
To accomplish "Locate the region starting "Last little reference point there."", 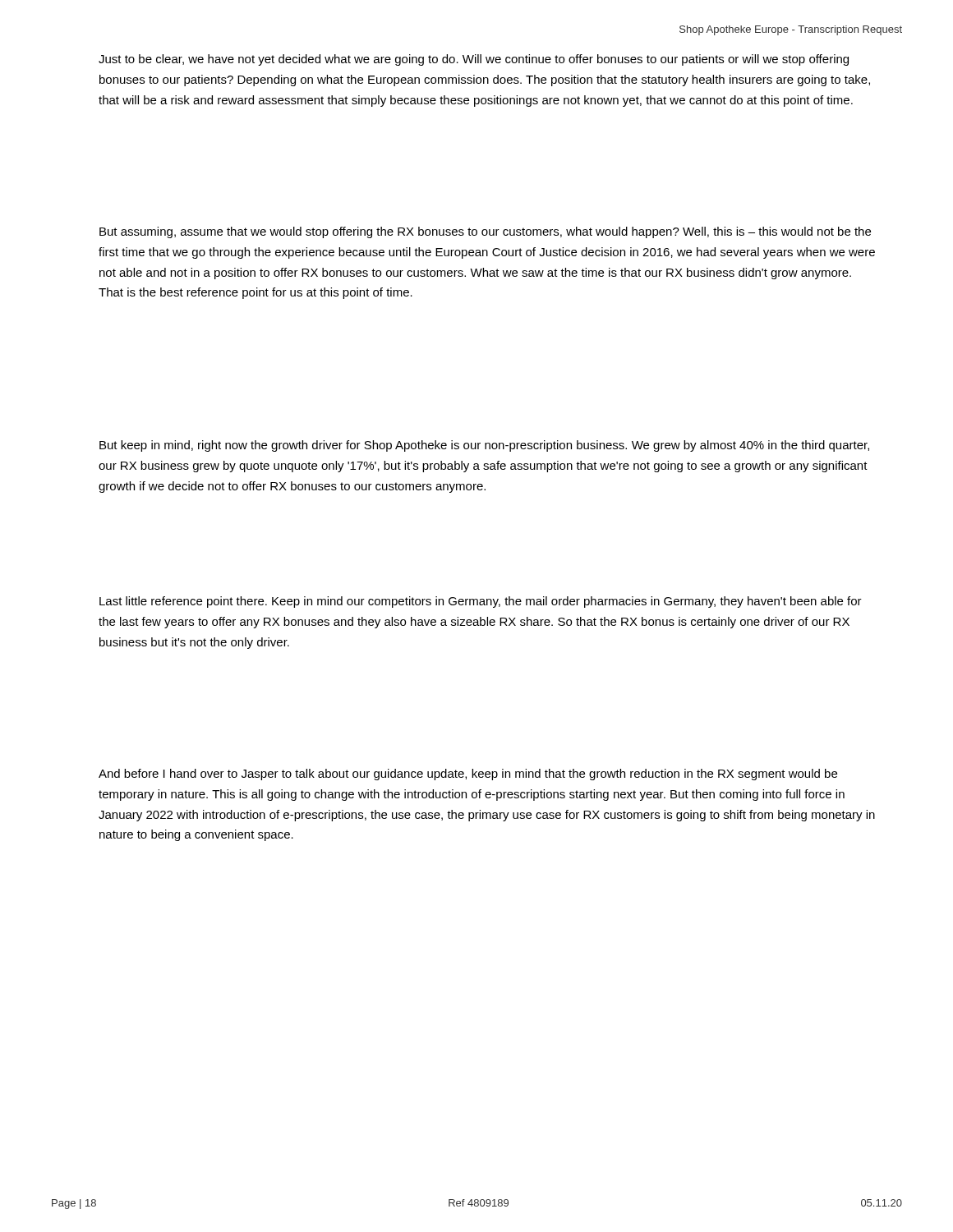I will [480, 621].
